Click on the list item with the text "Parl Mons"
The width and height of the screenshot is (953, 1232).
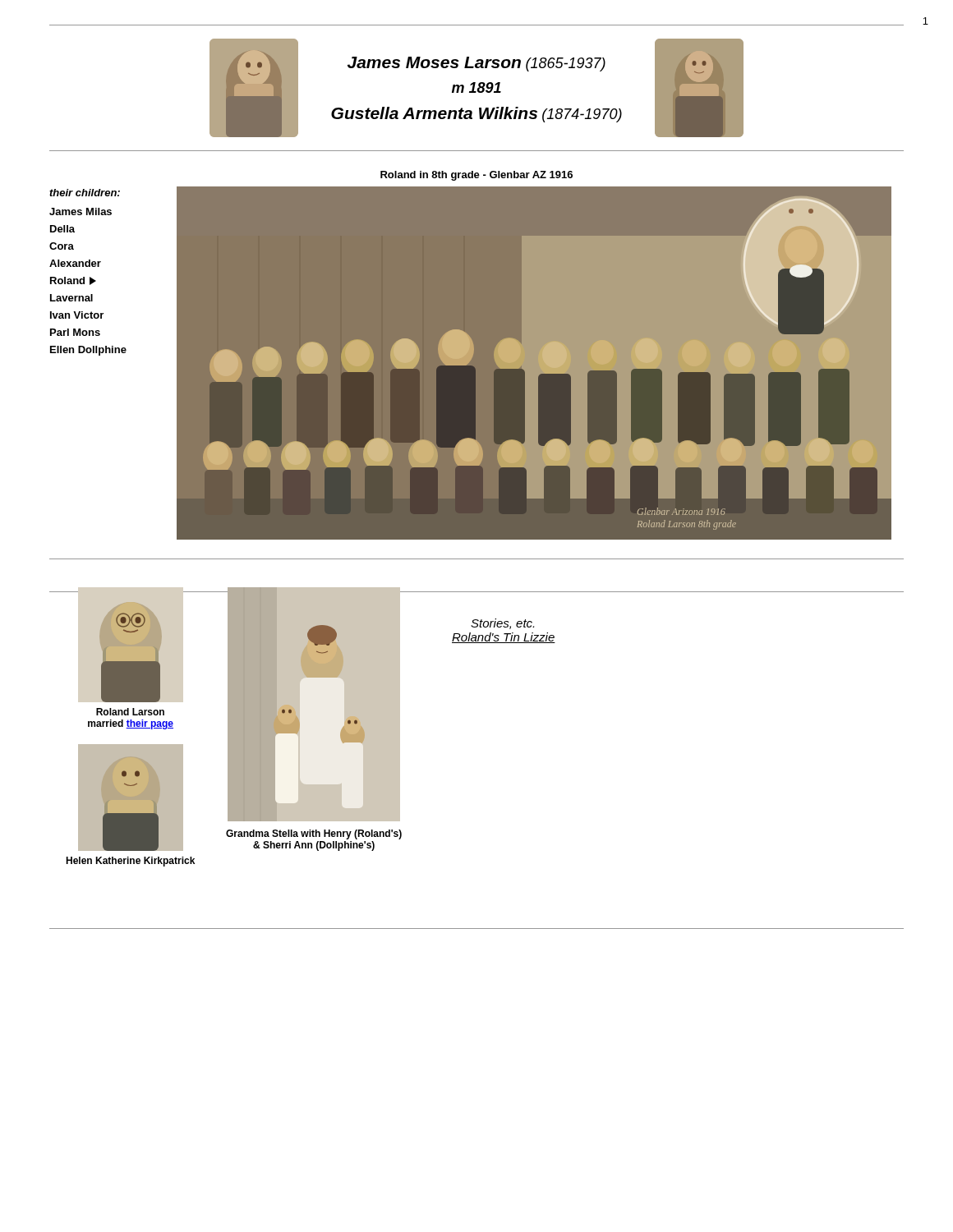point(75,332)
